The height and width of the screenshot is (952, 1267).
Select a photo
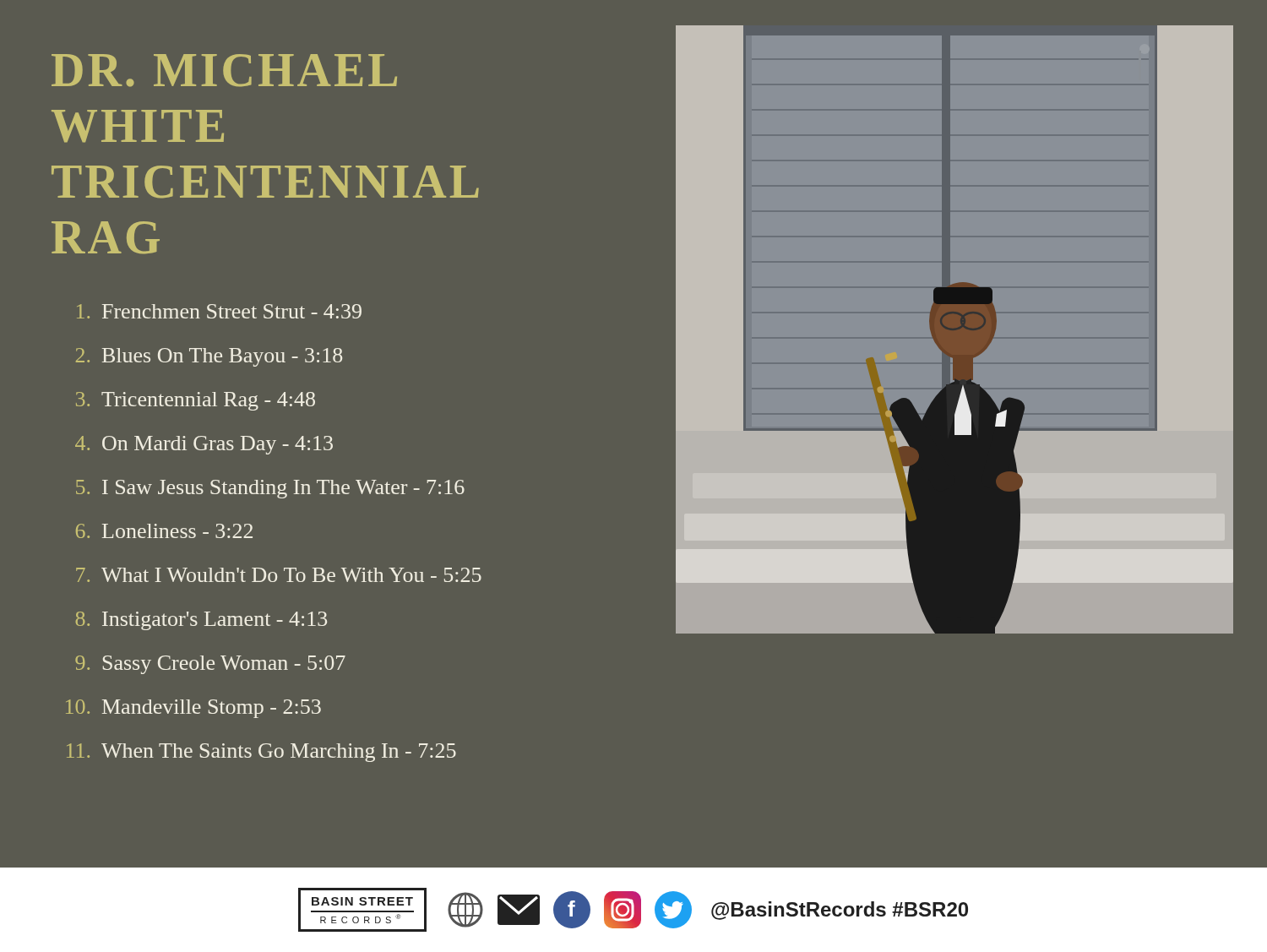click(954, 329)
